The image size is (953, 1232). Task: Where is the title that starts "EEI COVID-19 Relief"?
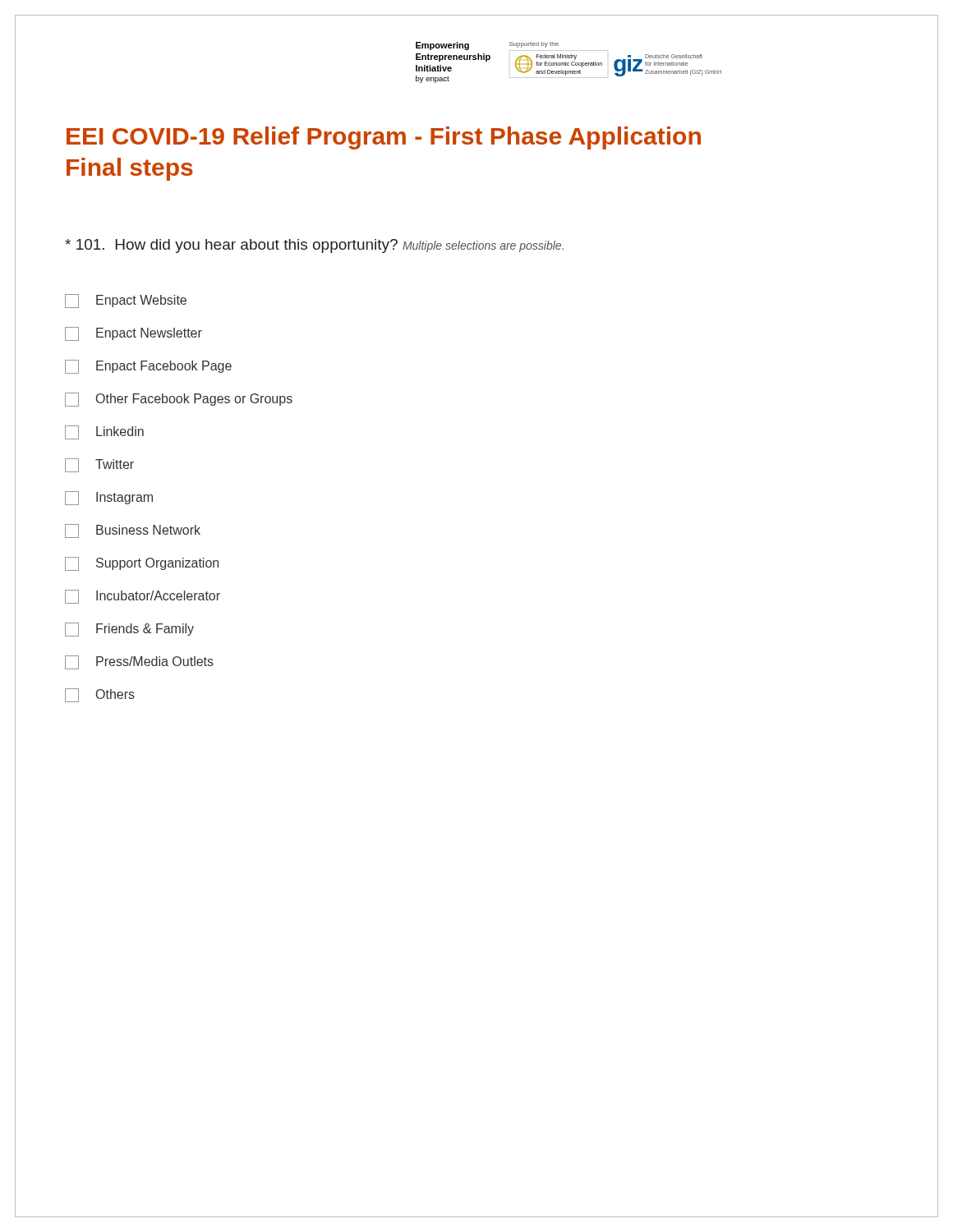pos(476,152)
